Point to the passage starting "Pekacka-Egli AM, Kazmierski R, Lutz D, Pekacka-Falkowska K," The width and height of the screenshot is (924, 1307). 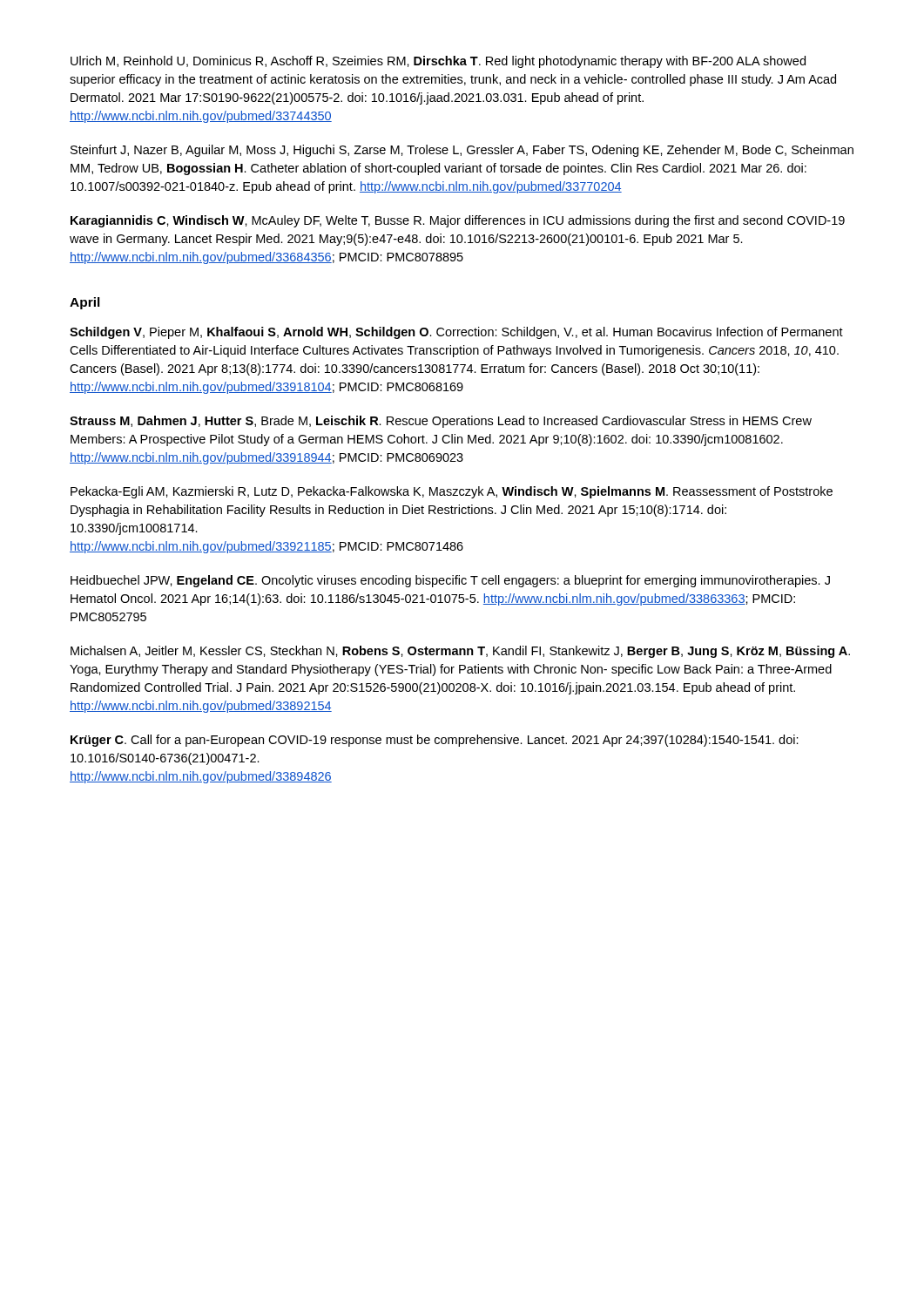pos(451,519)
